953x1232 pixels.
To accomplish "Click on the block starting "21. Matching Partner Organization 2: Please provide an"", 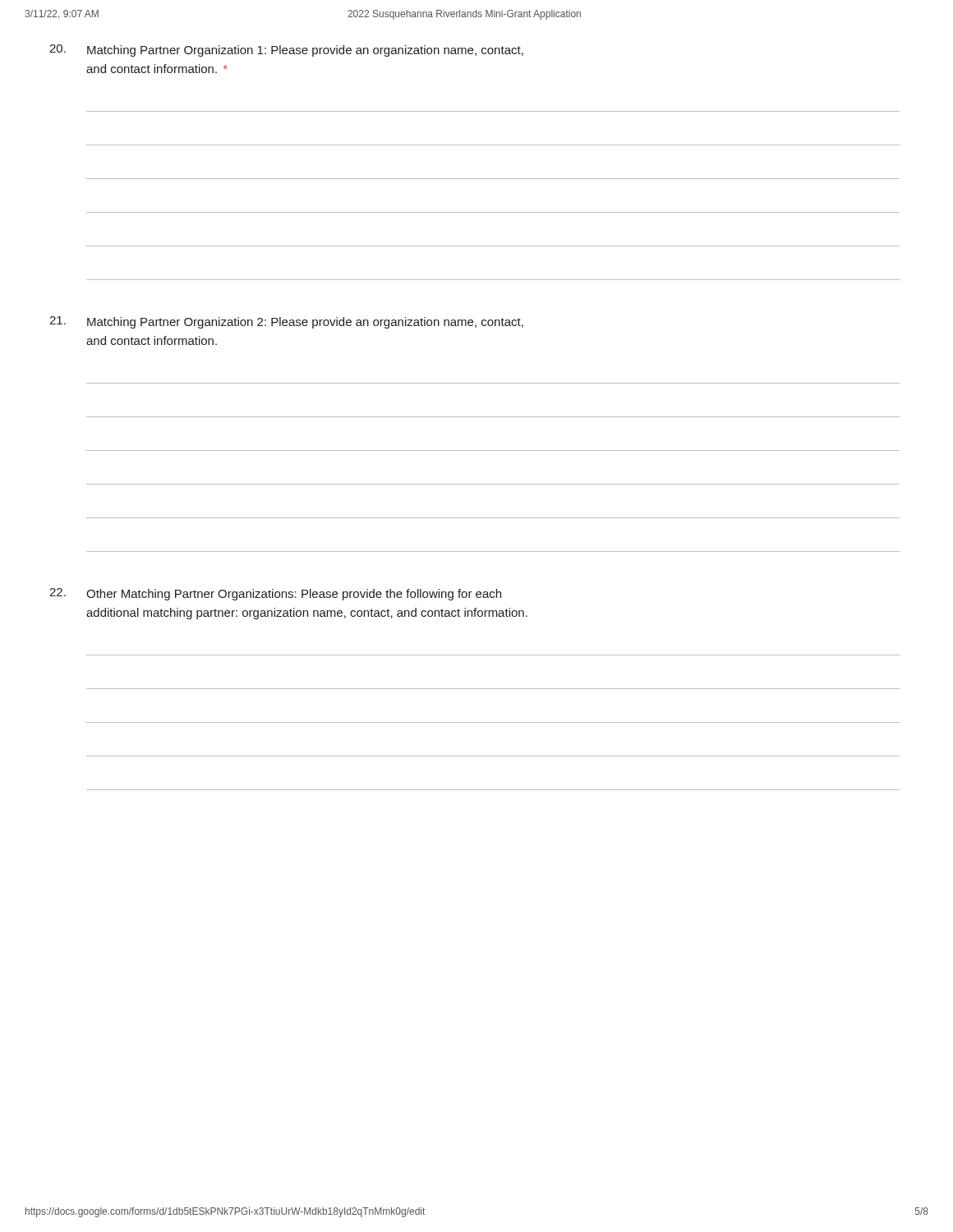I will point(287,331).
